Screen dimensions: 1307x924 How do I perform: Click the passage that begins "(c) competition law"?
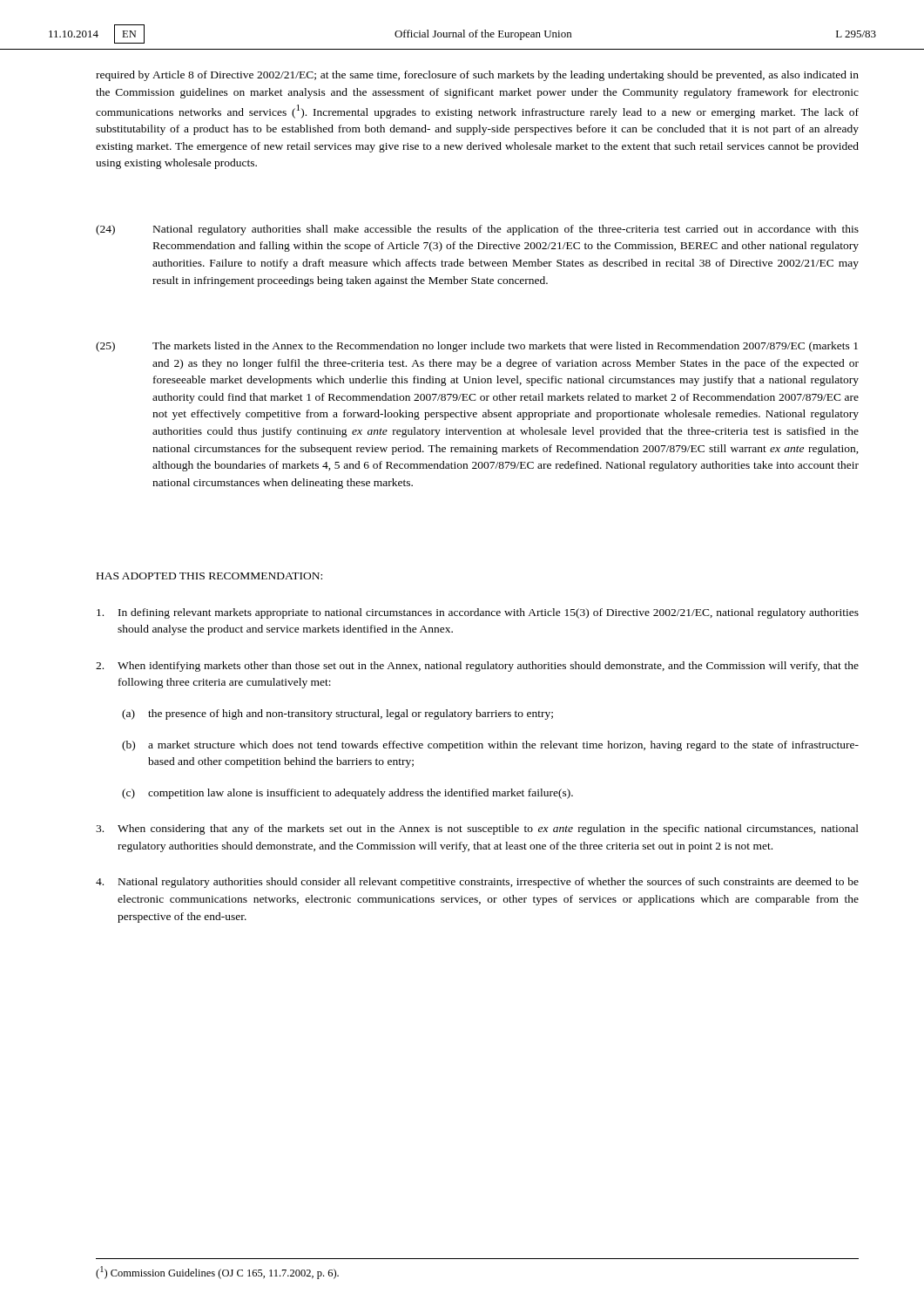490,792
